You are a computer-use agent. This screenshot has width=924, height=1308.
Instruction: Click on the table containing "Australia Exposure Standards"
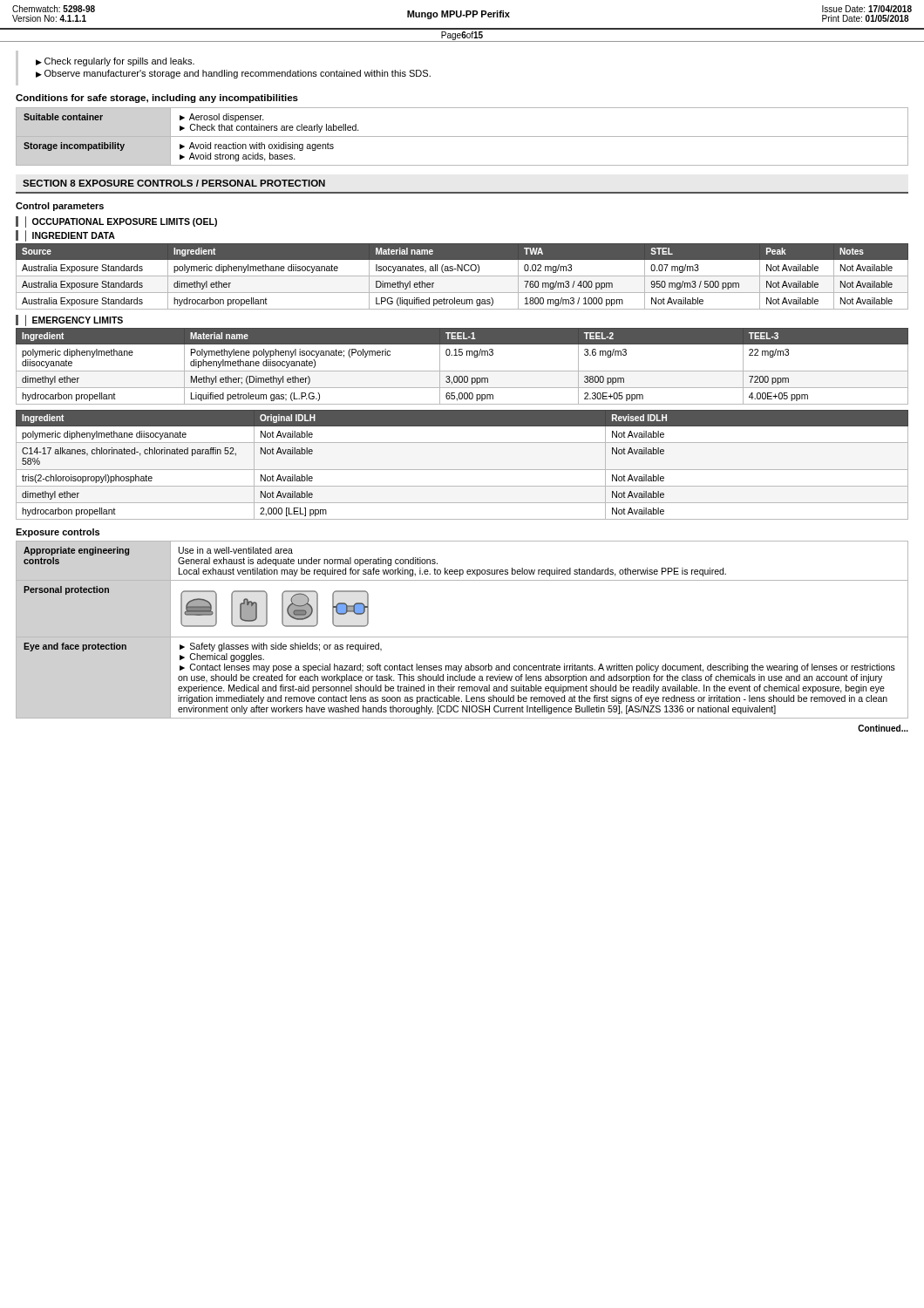(x=462, y=276)
